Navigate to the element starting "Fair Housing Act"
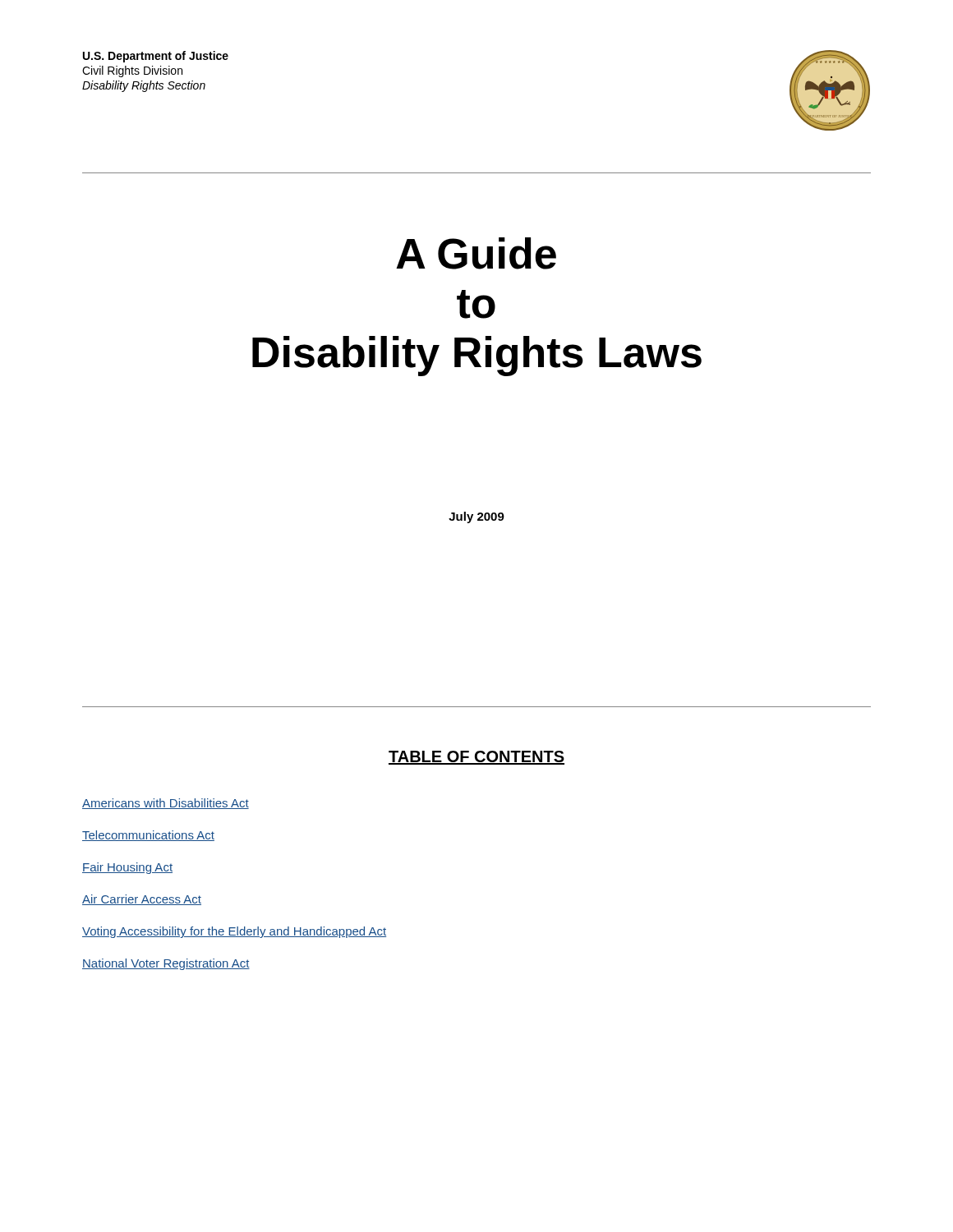953x1232 pixels. pyautogui.click(x=127, y=868)
